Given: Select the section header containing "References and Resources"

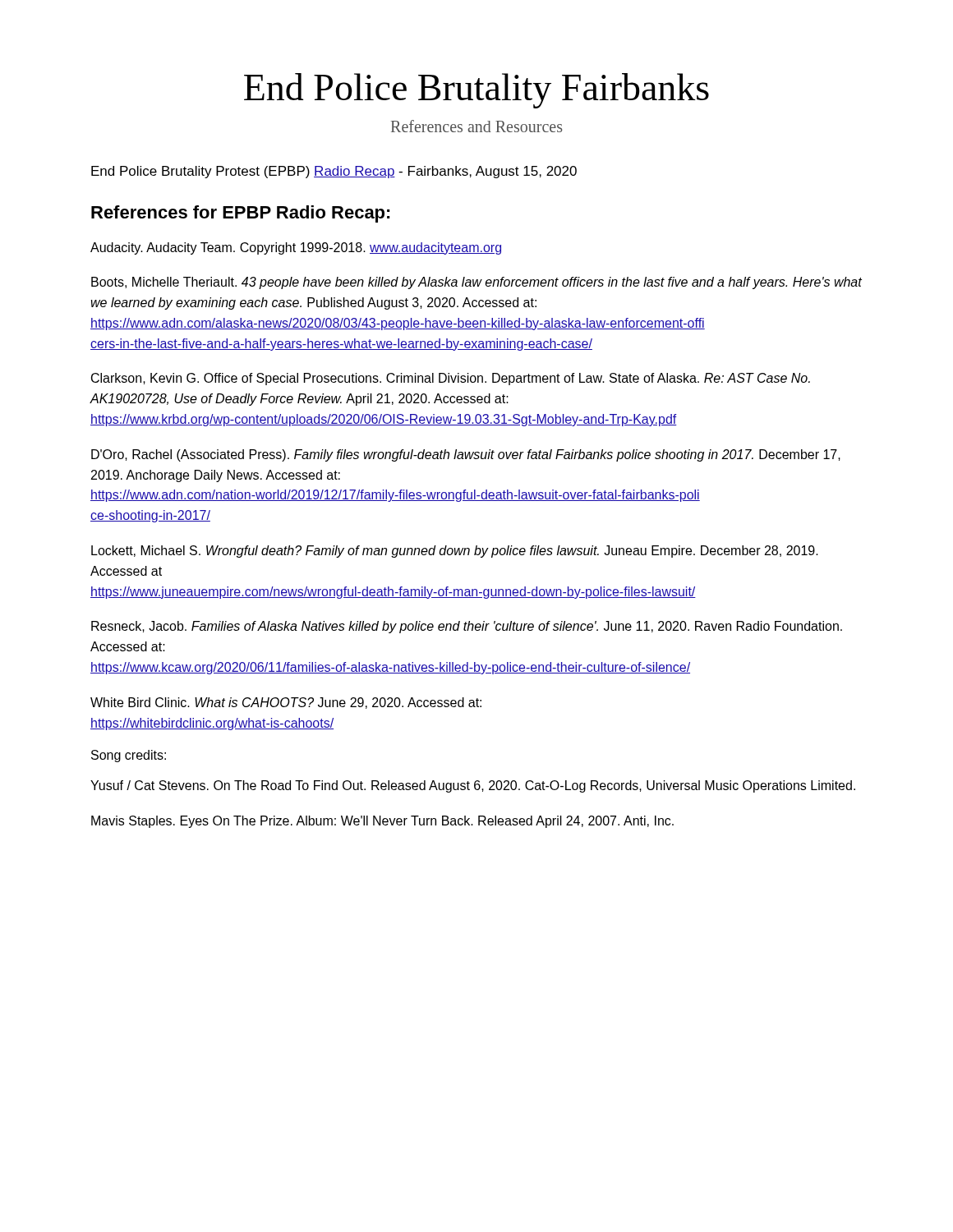Looking at the screenshot, I should 476,127.
